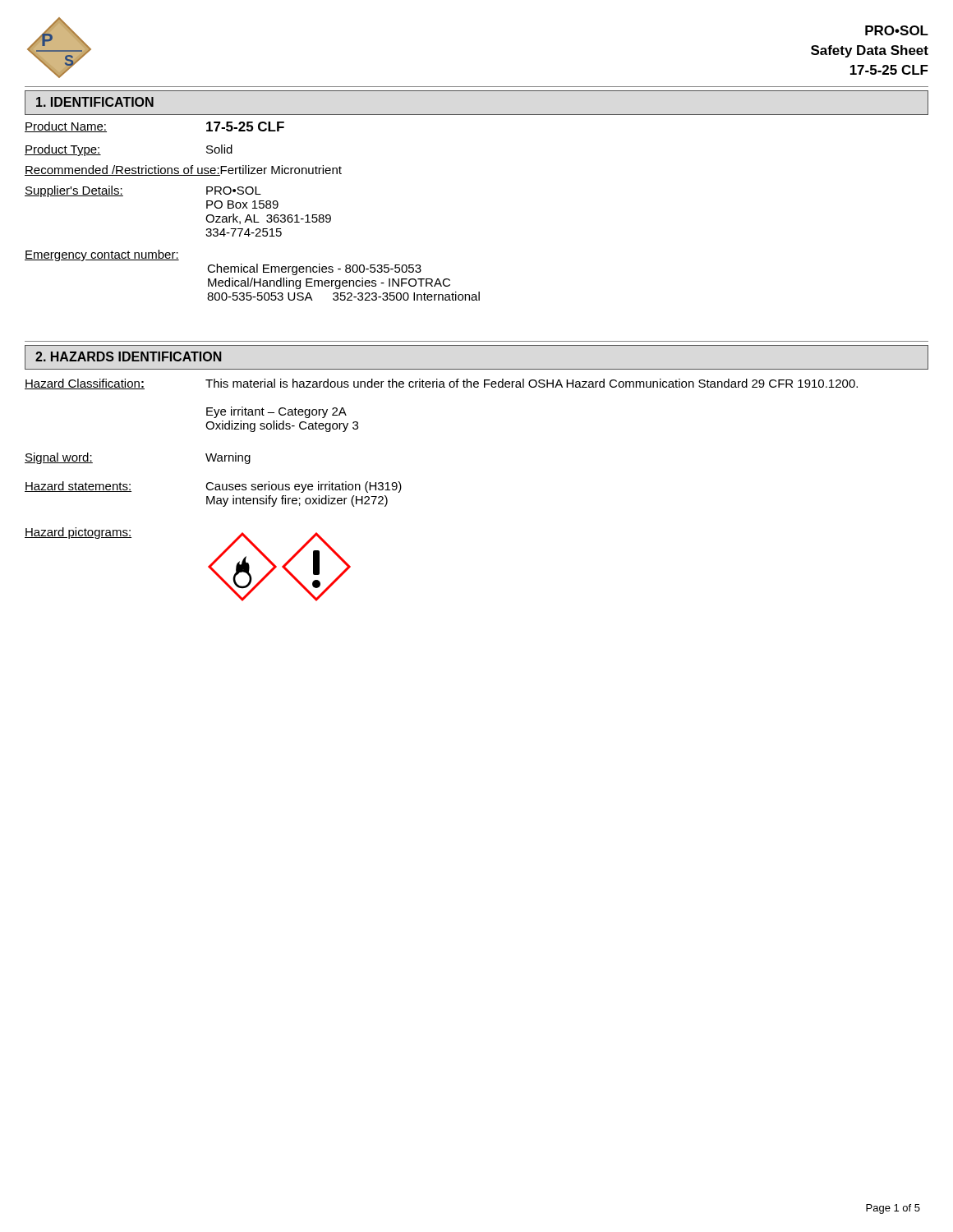Find the illustration
The width and height of the screenshot is (953, 1232).
pyautogui.click(x=567, y=576)
